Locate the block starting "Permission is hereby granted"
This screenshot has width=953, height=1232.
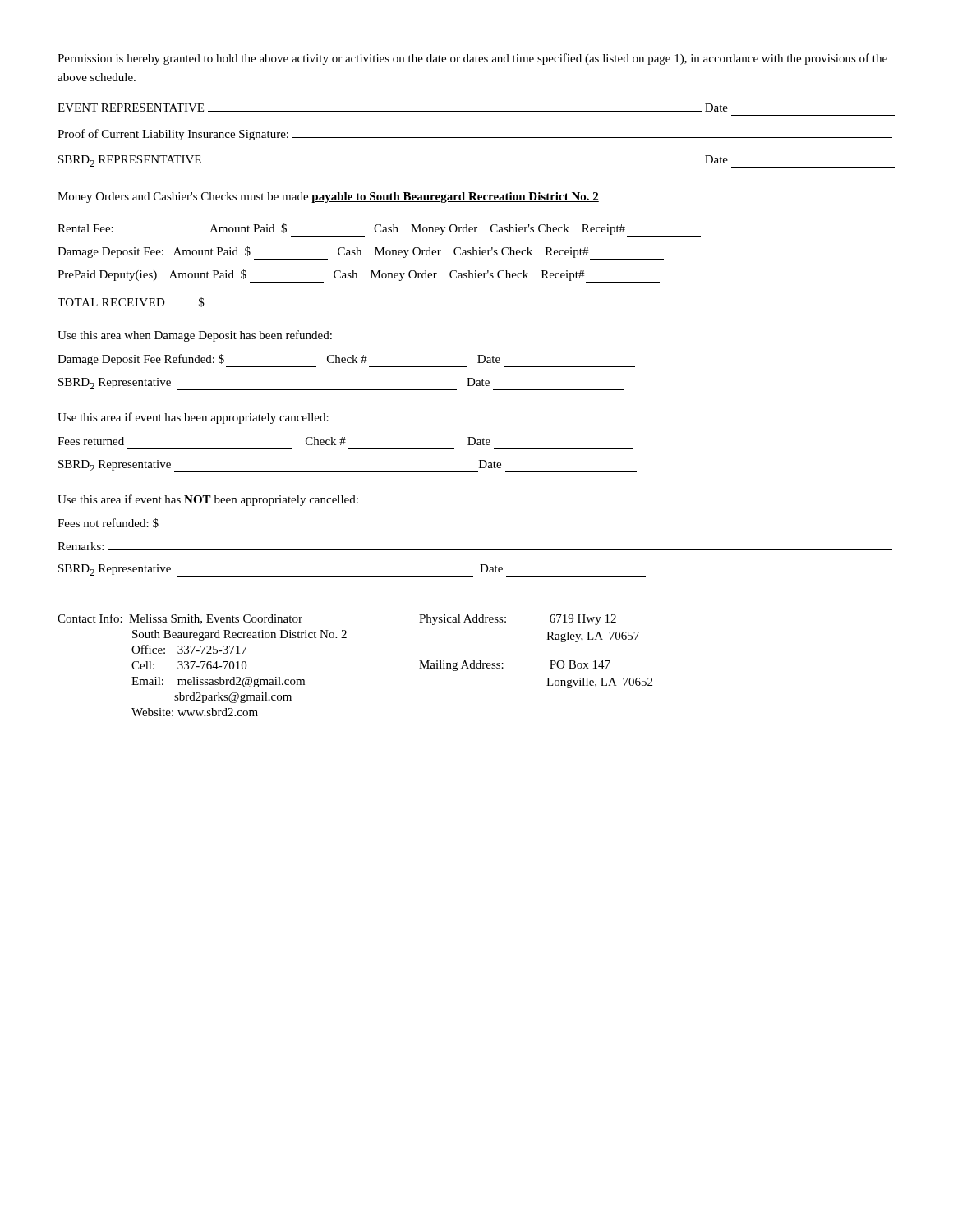pos(472,68)
